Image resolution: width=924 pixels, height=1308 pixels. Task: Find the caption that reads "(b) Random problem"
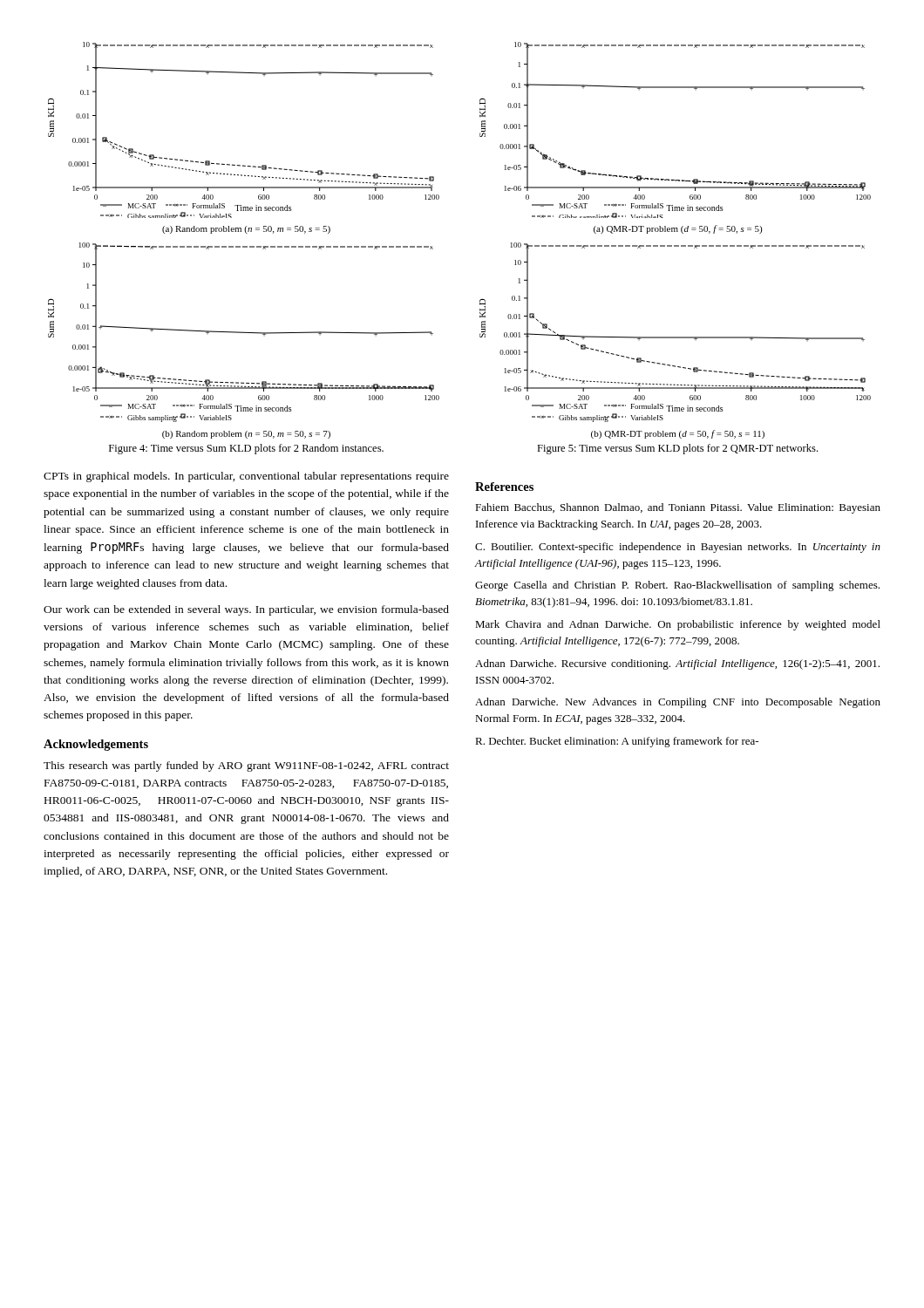pos(246,433)
